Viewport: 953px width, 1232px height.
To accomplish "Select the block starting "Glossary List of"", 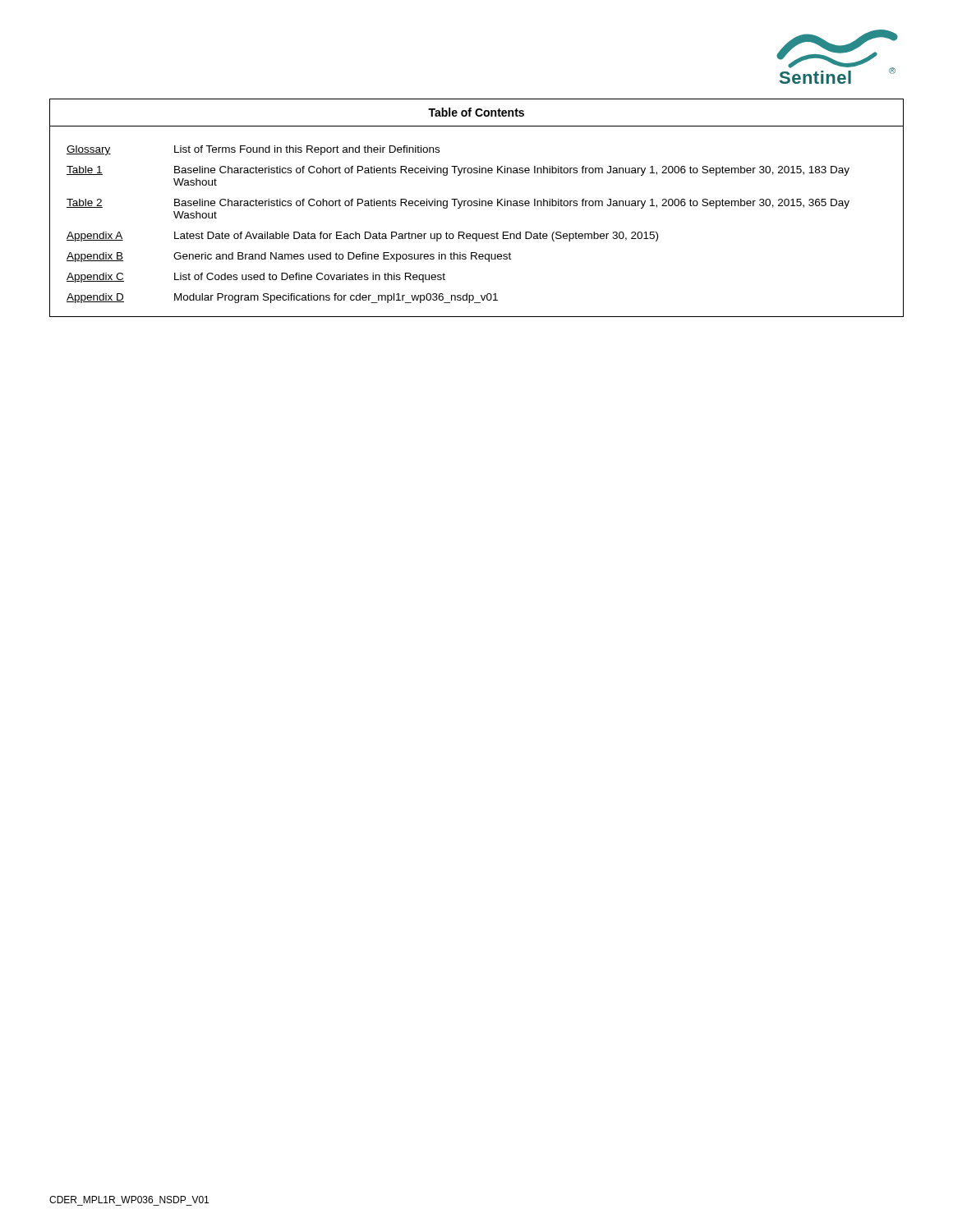I will click(x=253, y=150).
